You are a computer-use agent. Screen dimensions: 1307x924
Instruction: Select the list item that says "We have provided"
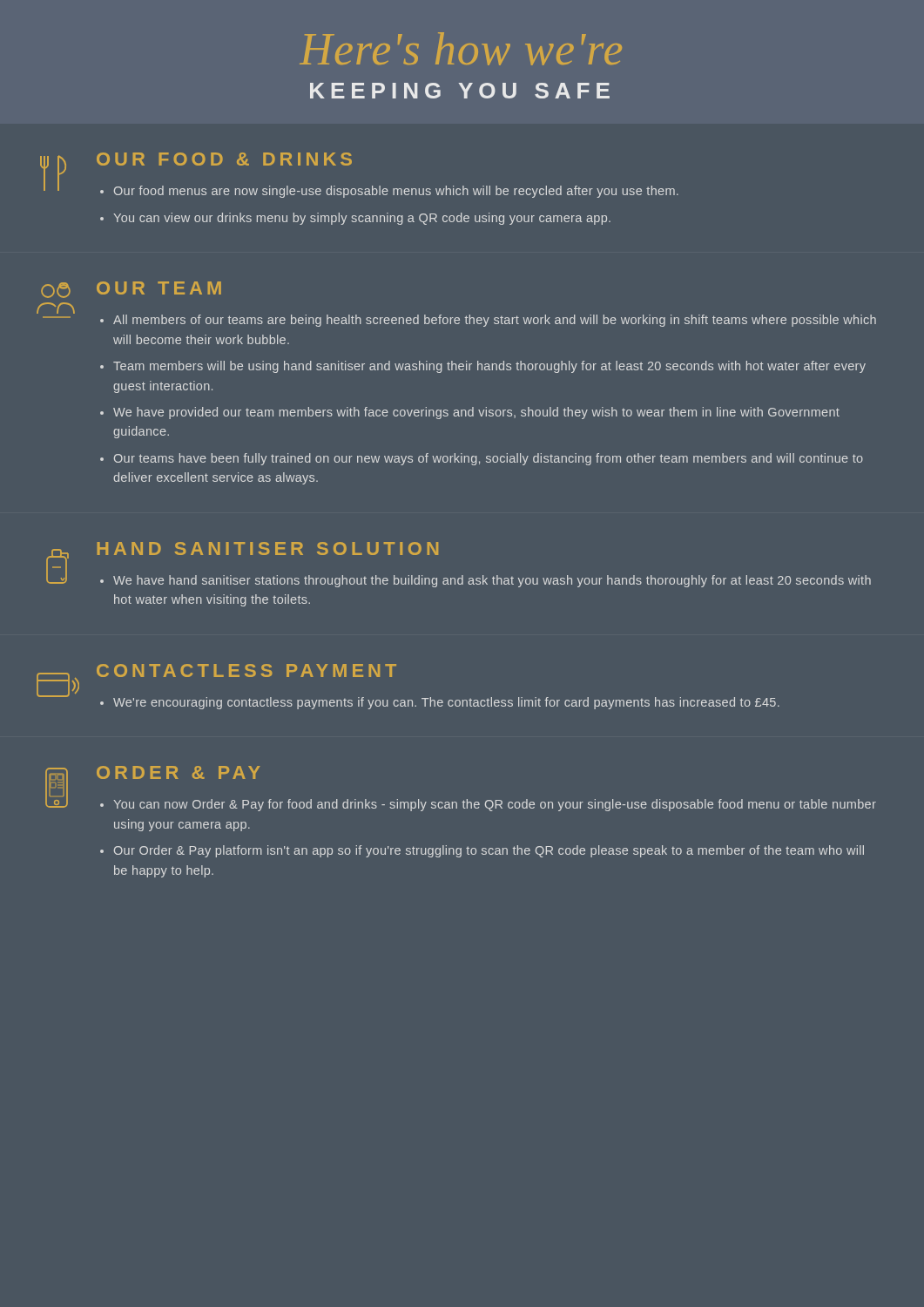coord(476,422)
